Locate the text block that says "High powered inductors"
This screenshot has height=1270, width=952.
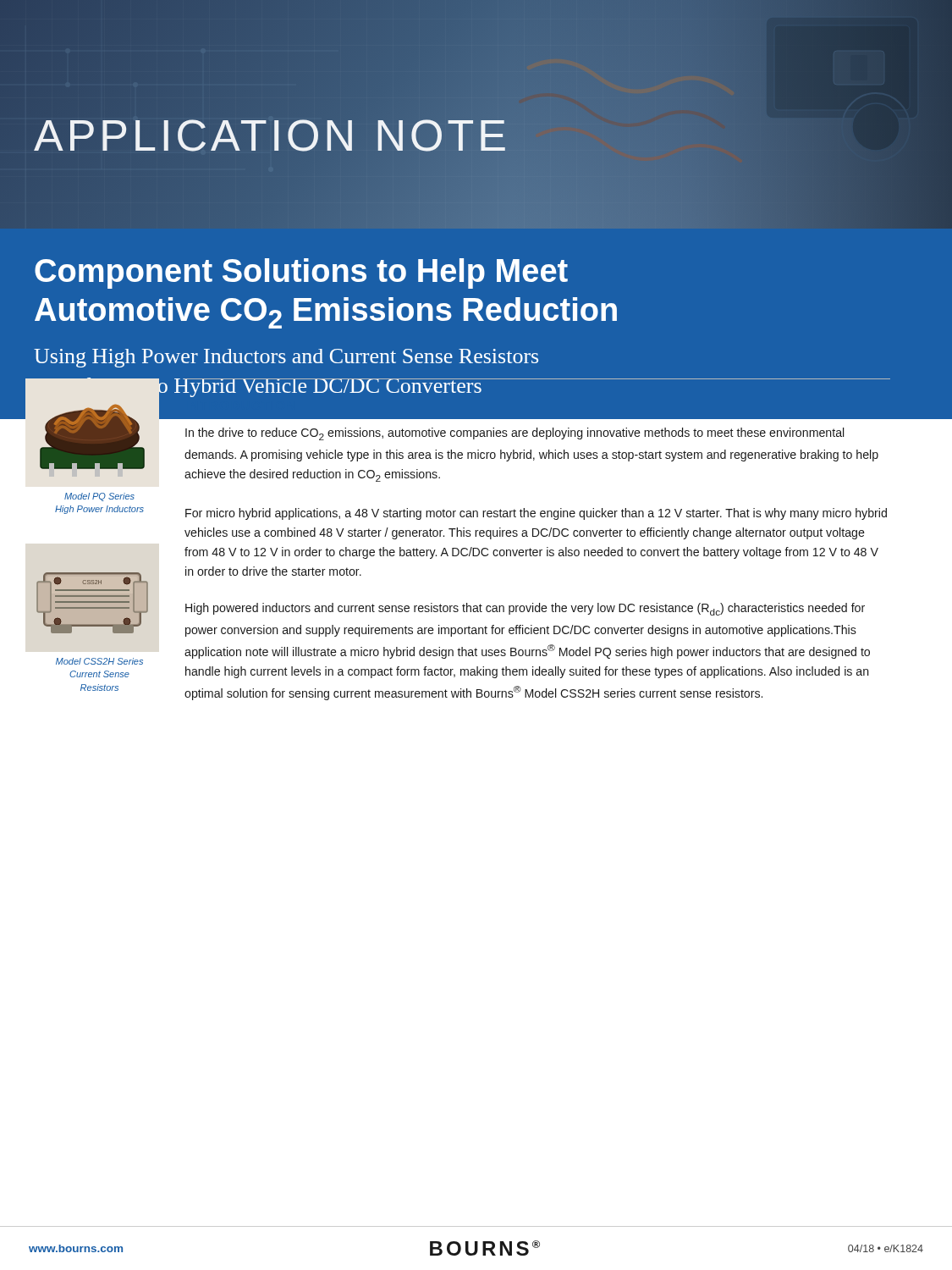pos(528,650)
